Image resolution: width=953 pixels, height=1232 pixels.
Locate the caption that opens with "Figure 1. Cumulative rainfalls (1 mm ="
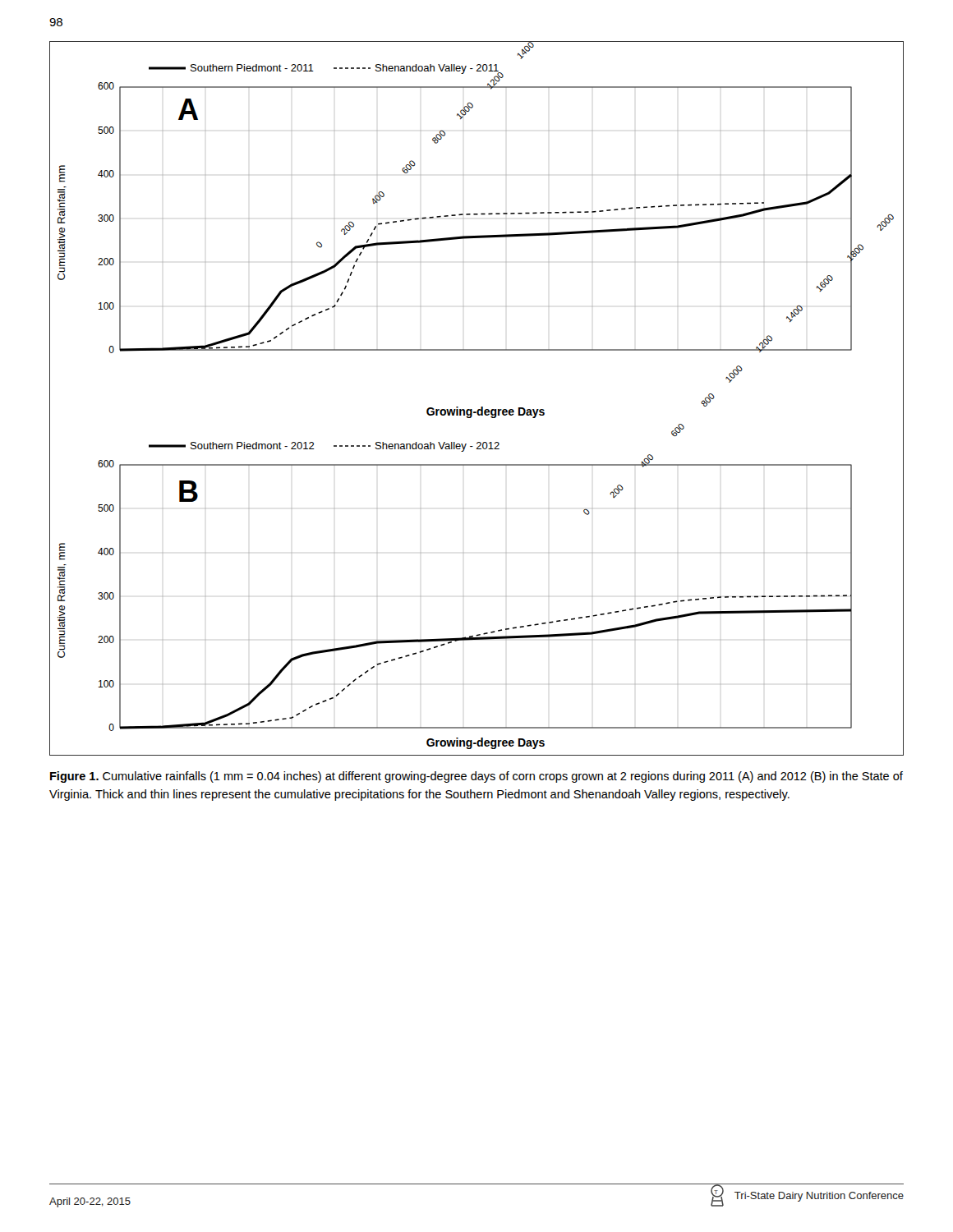click(x=476, y=785)
